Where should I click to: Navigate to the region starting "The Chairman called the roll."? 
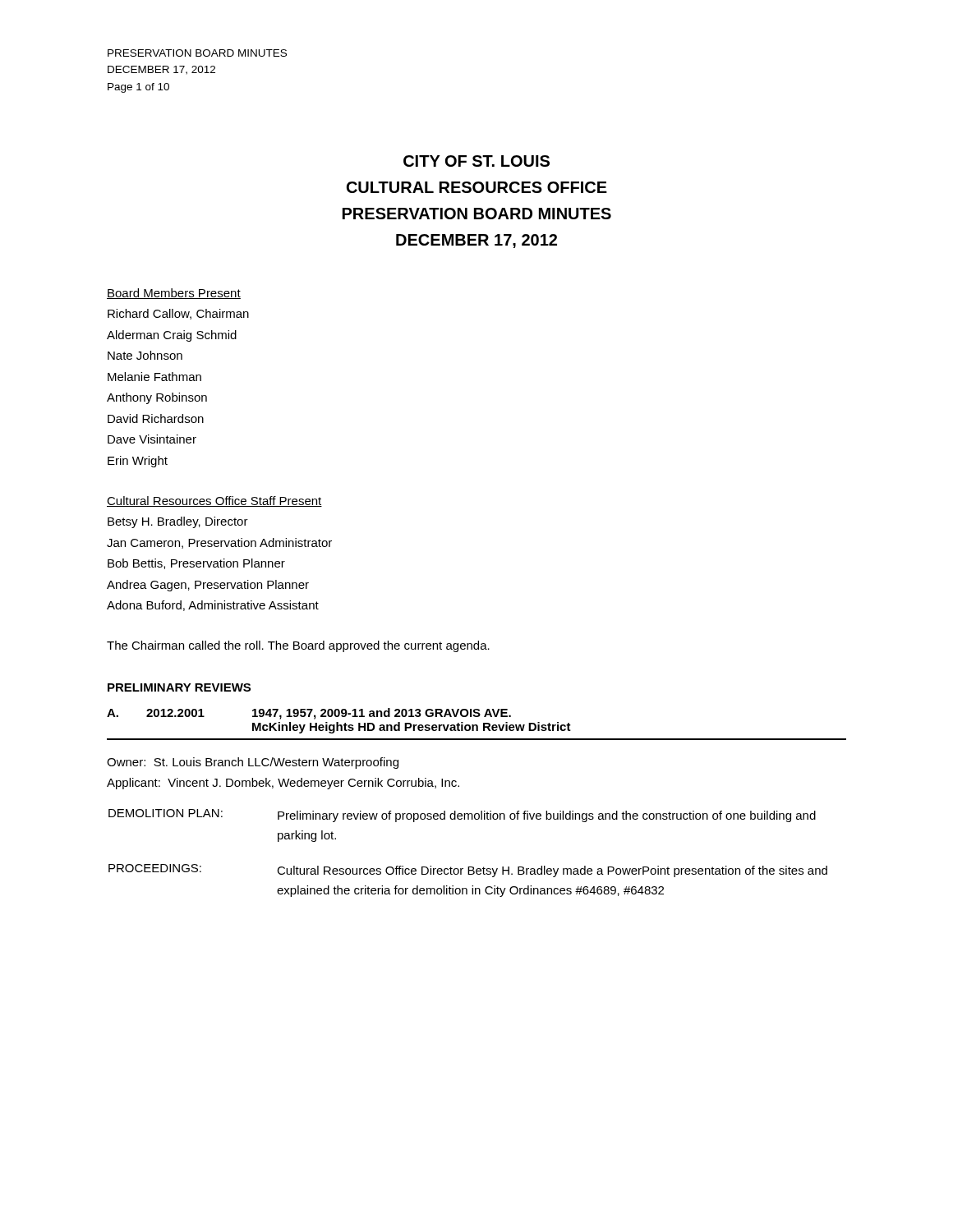(299, 645)
